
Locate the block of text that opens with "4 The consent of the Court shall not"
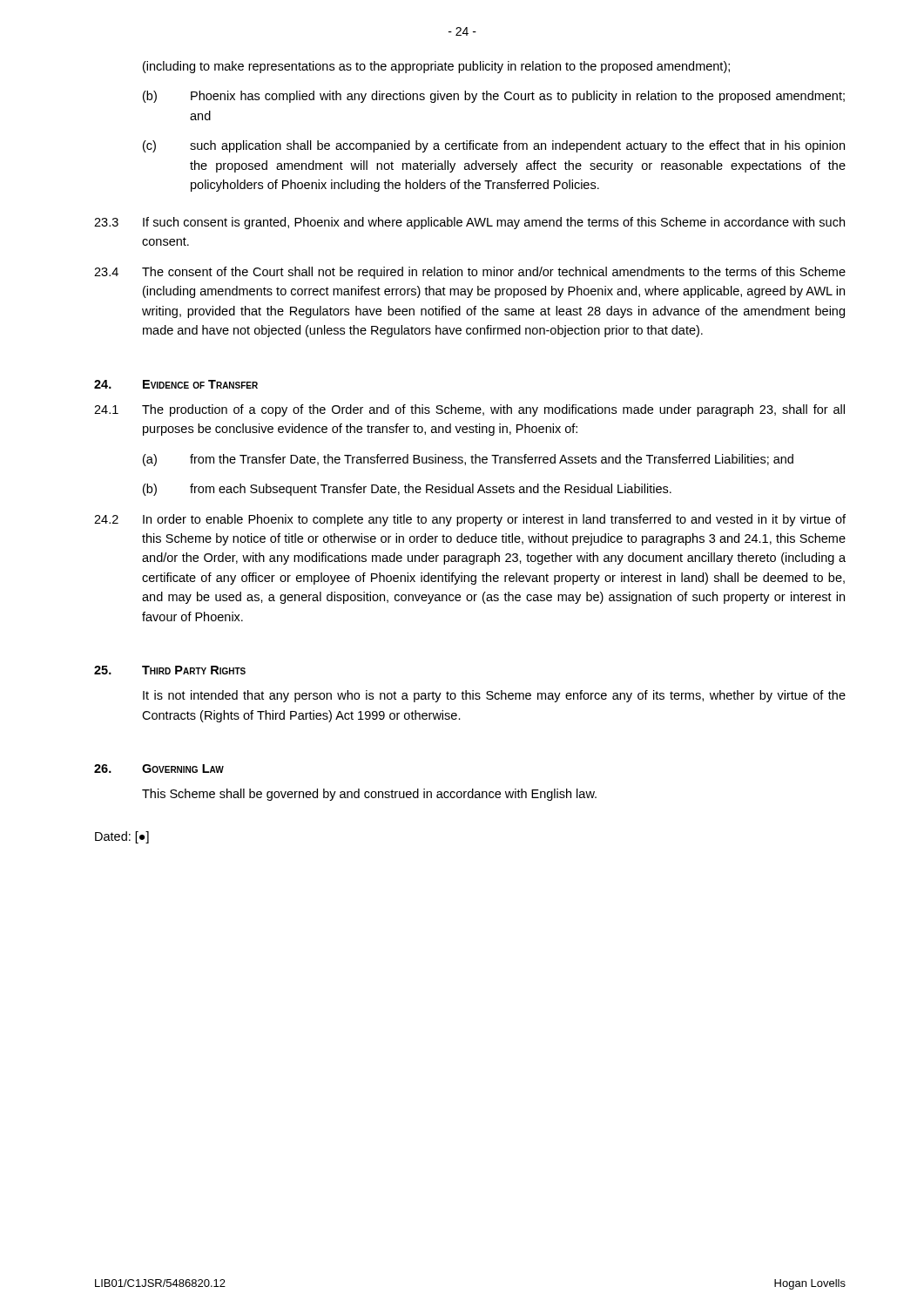tap(470, 301)
